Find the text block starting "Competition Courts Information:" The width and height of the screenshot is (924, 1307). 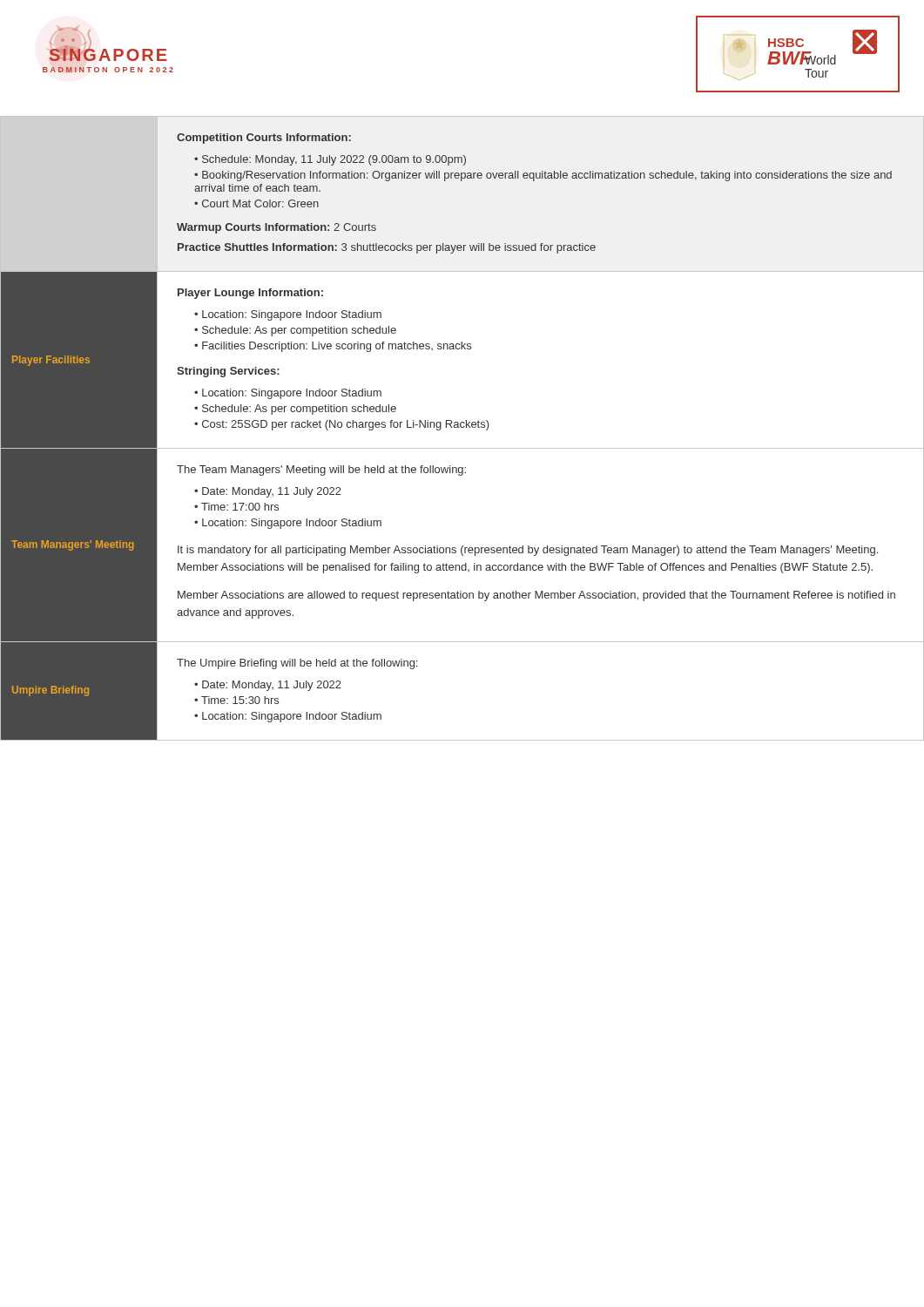coord(264,137)
